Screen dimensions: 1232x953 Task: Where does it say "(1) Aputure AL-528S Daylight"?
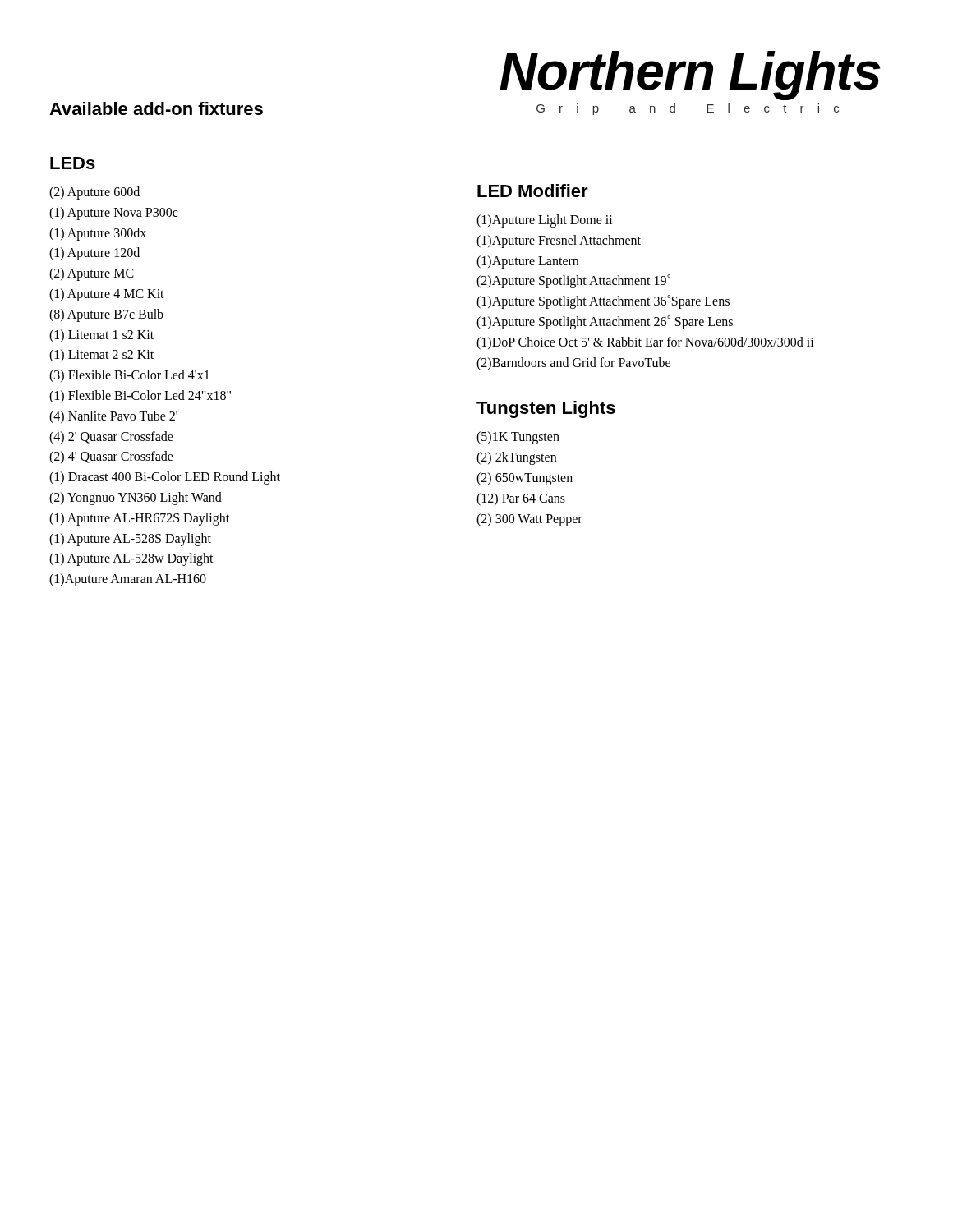click(130, 538)
